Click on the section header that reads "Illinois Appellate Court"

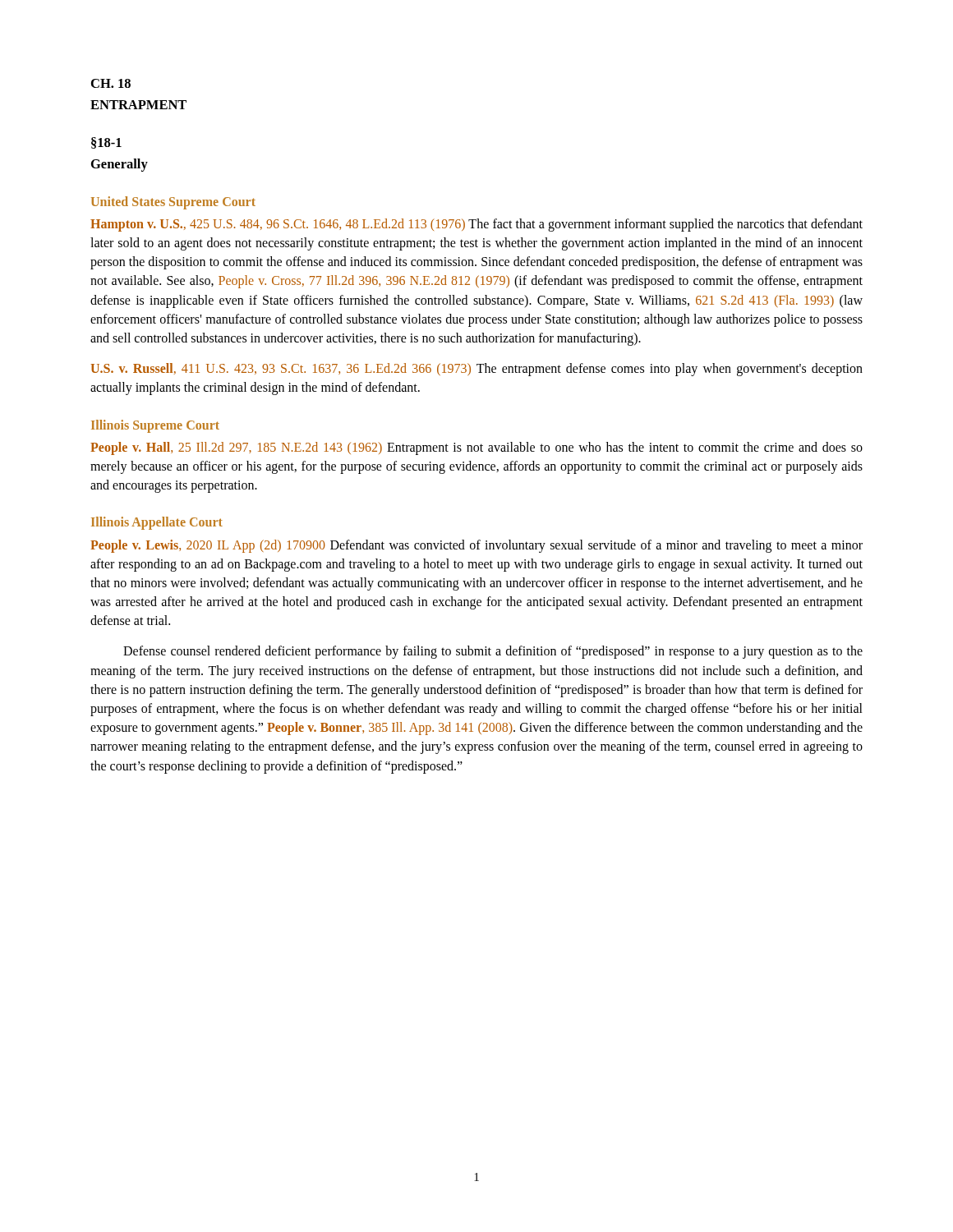[x=157, y=523]
